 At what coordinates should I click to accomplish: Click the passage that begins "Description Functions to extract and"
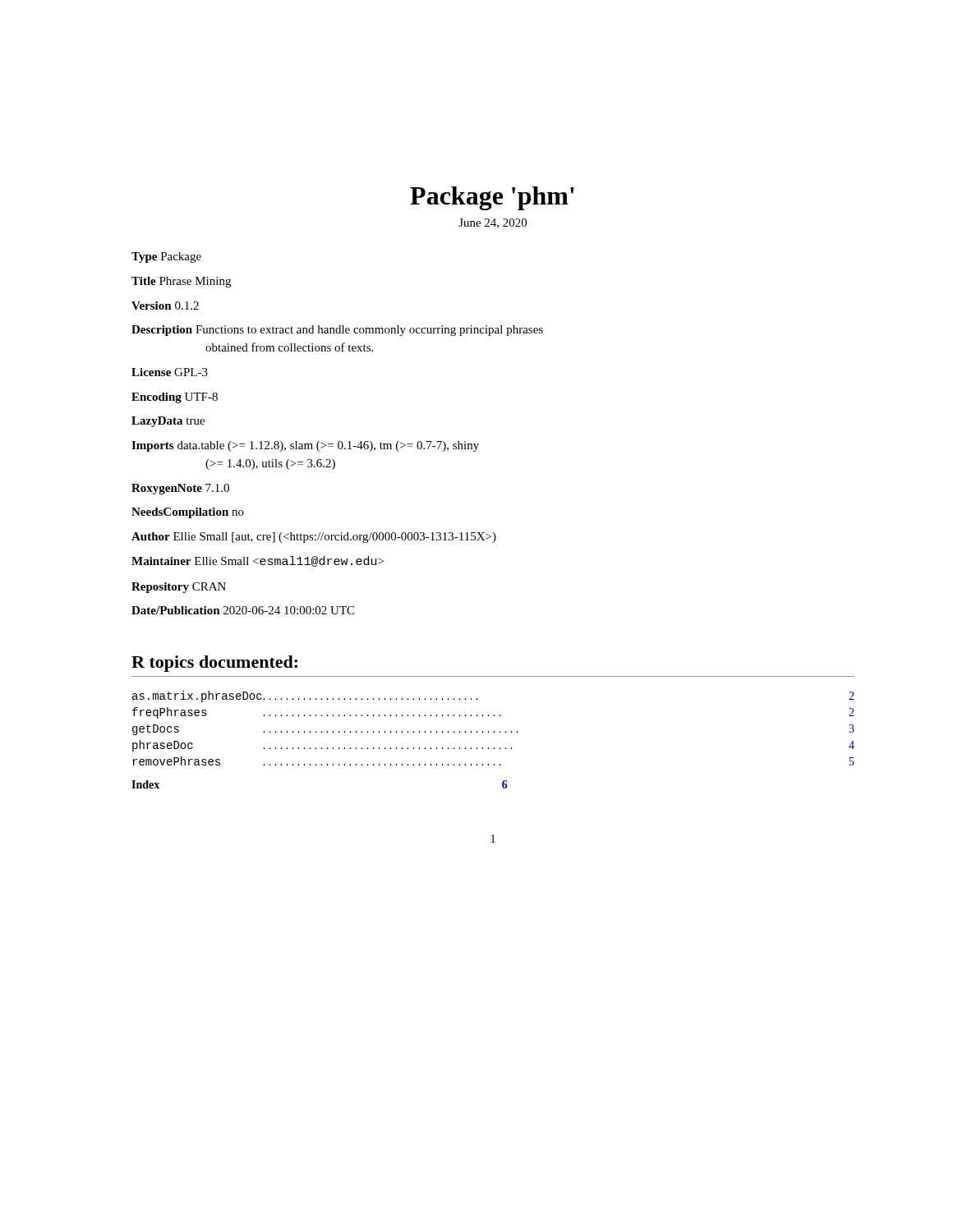click(337, 338)
